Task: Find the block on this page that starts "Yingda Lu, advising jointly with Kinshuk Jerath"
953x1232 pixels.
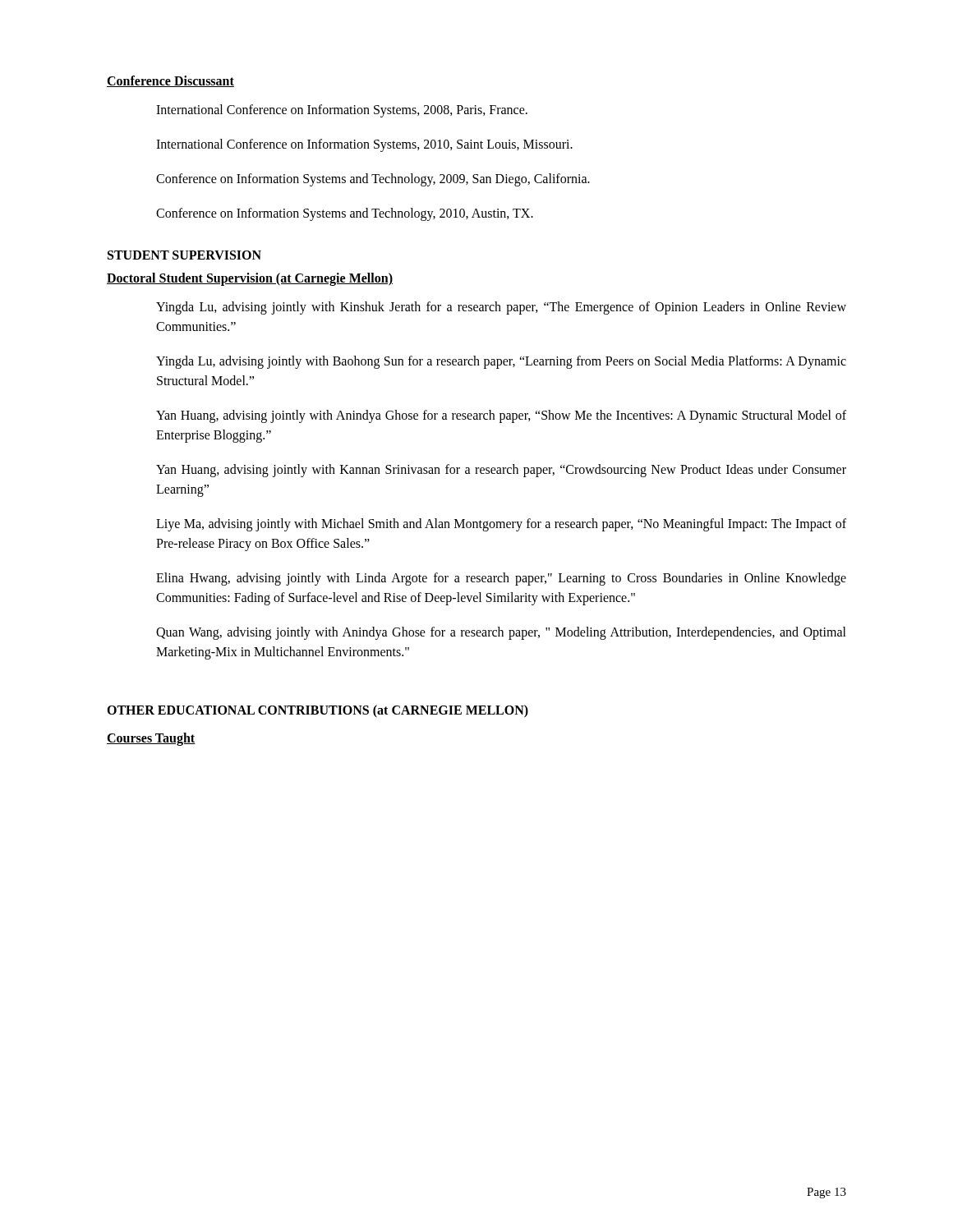Action: point(501,317)
